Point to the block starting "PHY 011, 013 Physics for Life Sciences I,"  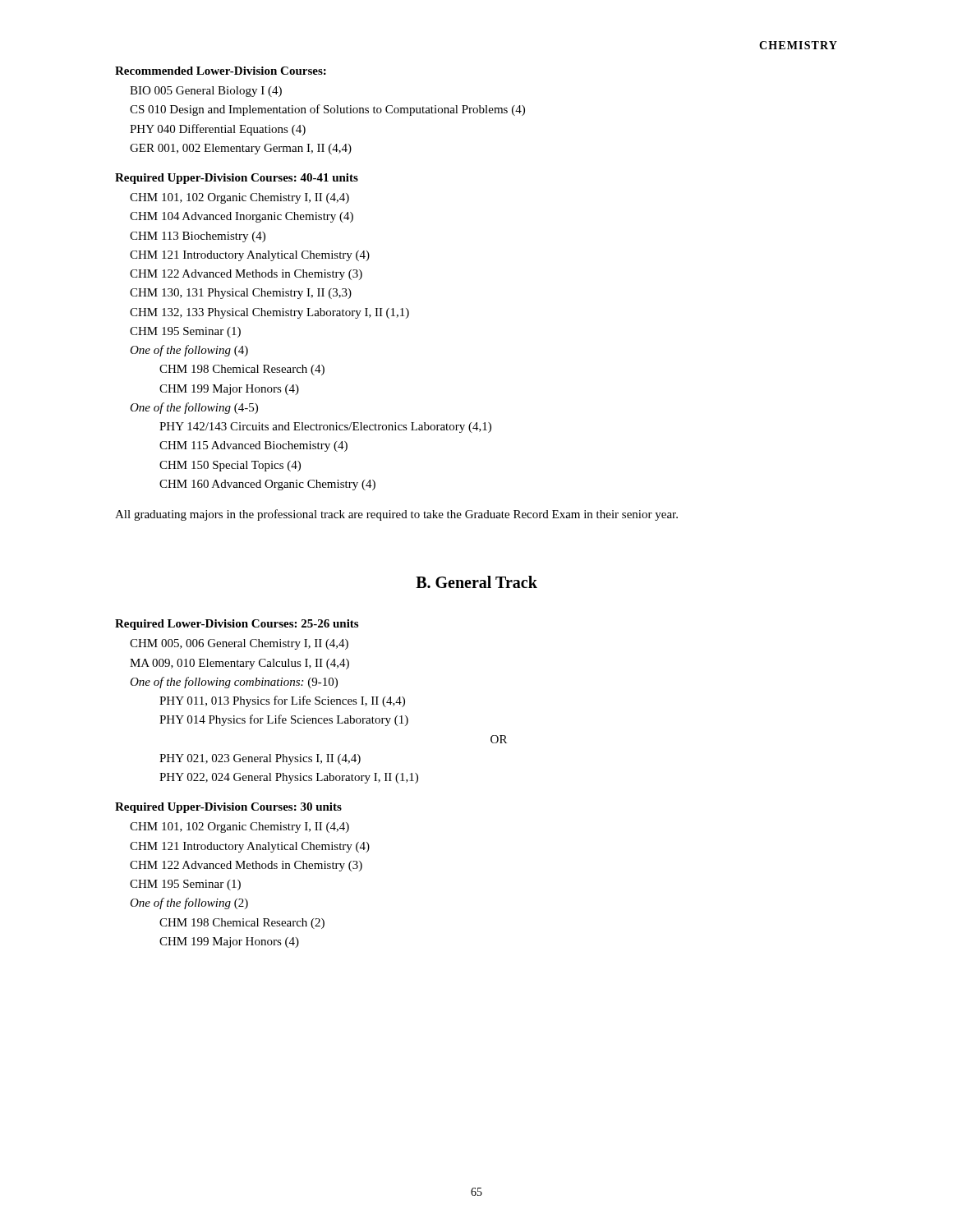(282, 701)
